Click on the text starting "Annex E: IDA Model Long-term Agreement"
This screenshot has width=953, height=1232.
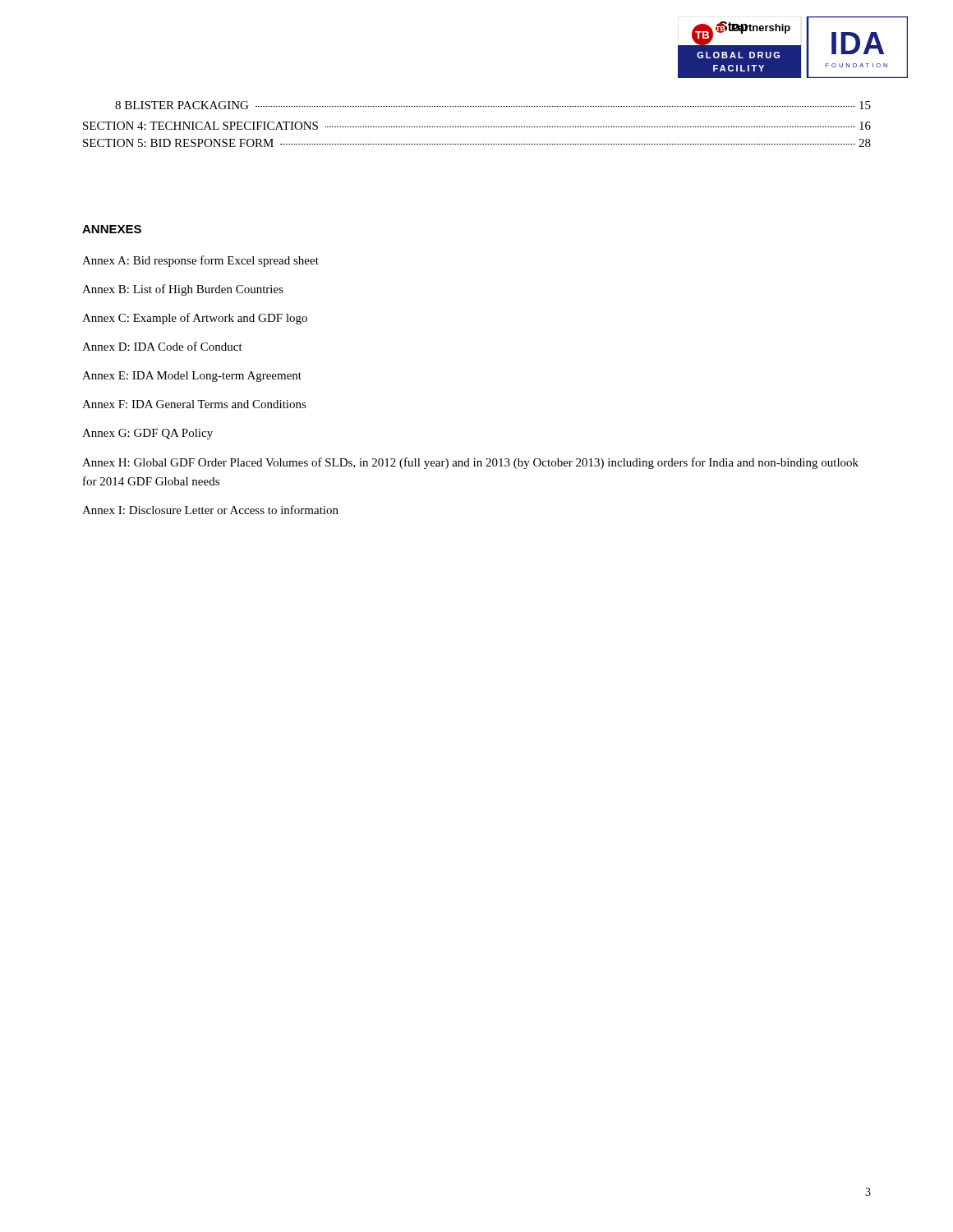tap(192, 375)
